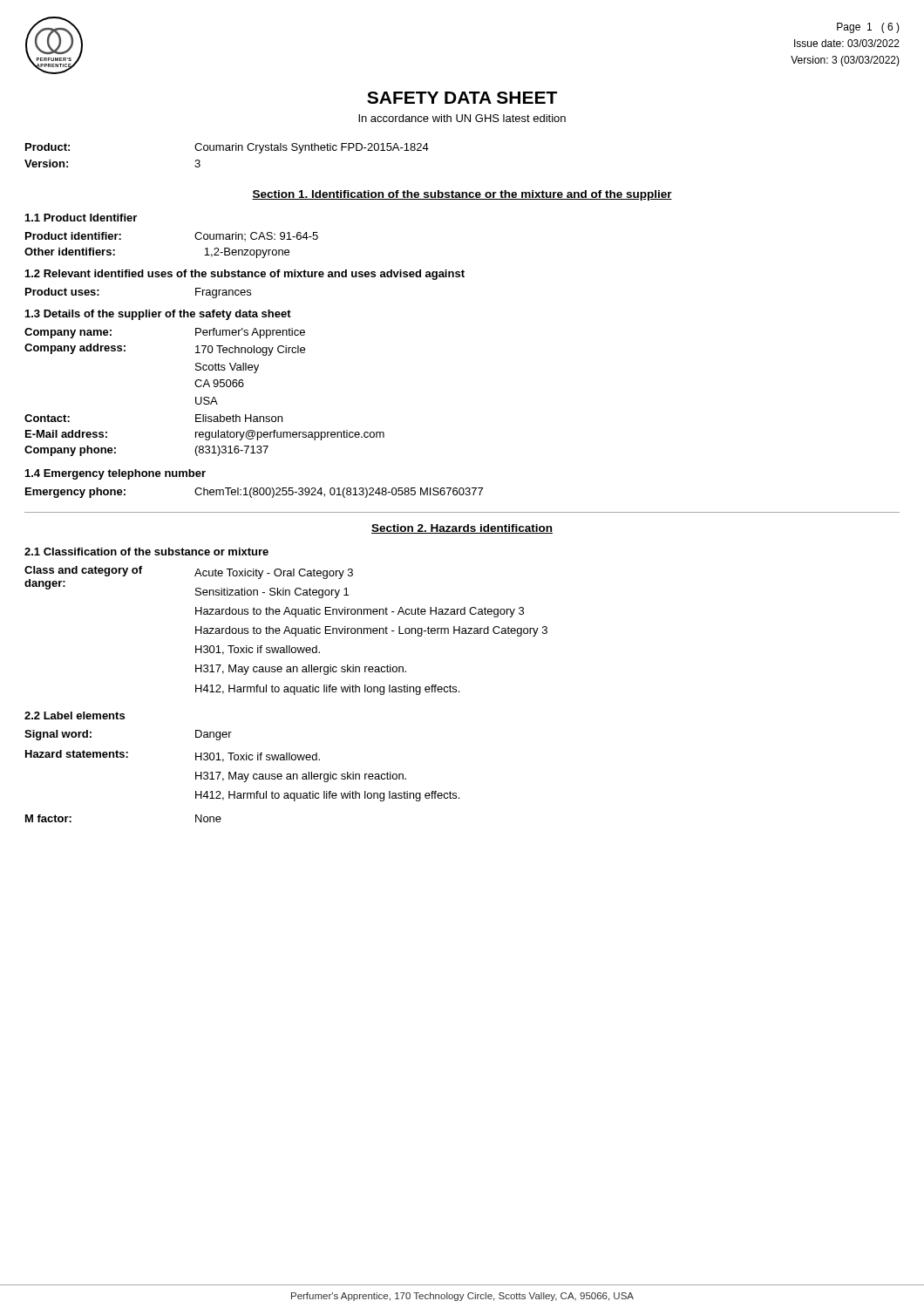
Task: Click where it says "Section 2. Hazards identification"
Action: (x=462, y=528)
